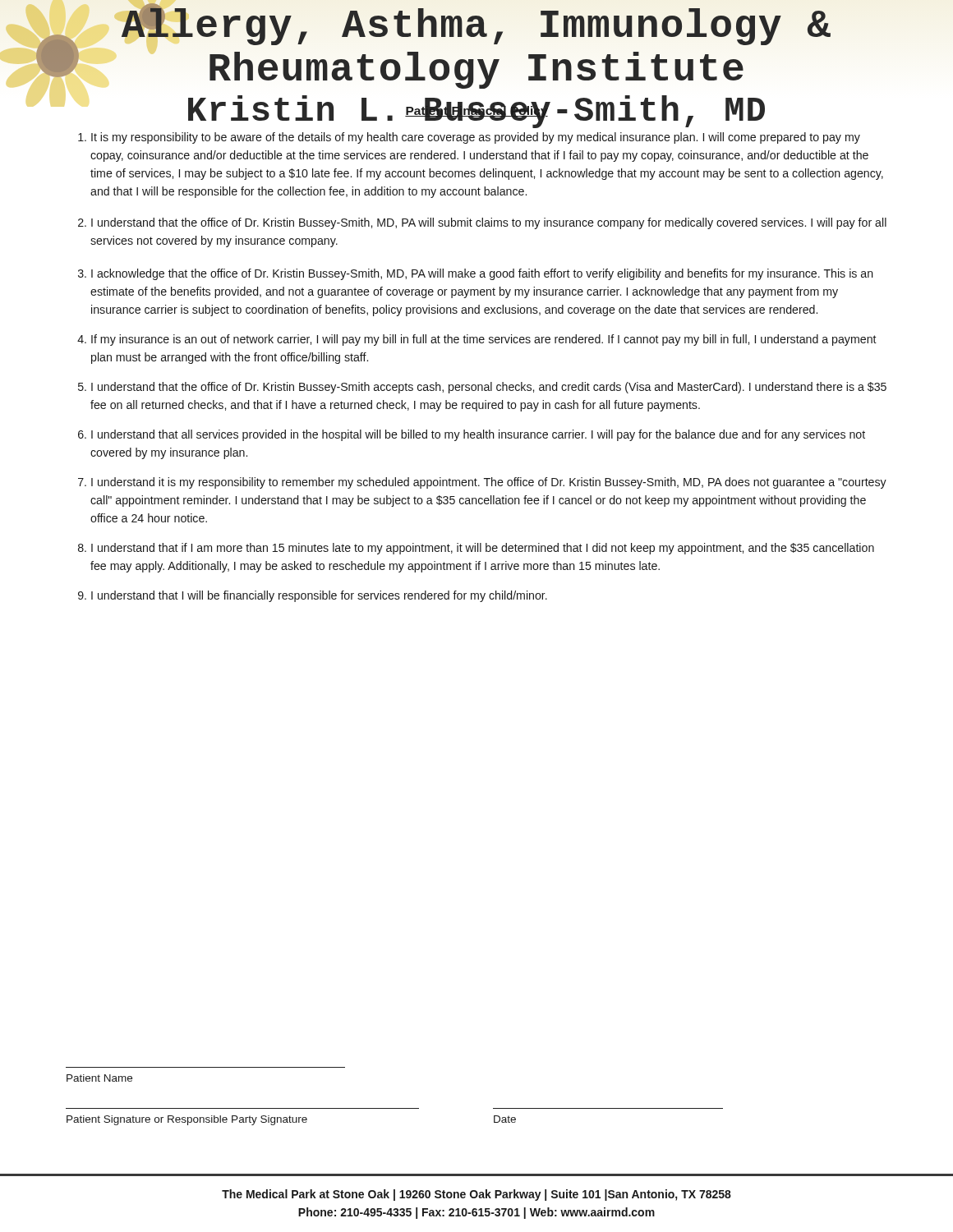Screen dimensions: 1232x953
Task: Locate the region starting "It is my responsibility to be"
Action: (487, 164)
